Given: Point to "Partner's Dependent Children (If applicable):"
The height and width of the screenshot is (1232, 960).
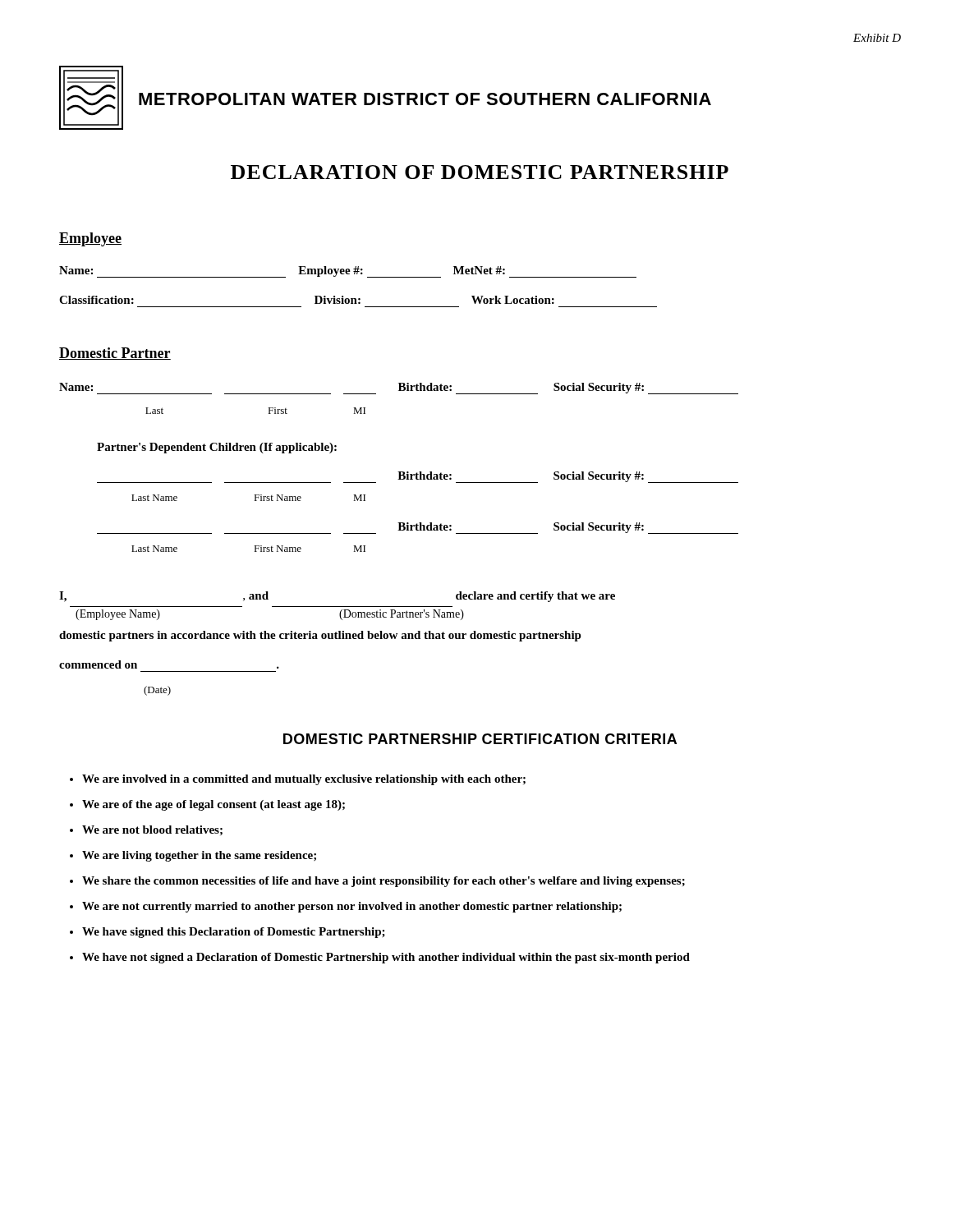Looking at the screenshot, I should [x=217, y=447].
